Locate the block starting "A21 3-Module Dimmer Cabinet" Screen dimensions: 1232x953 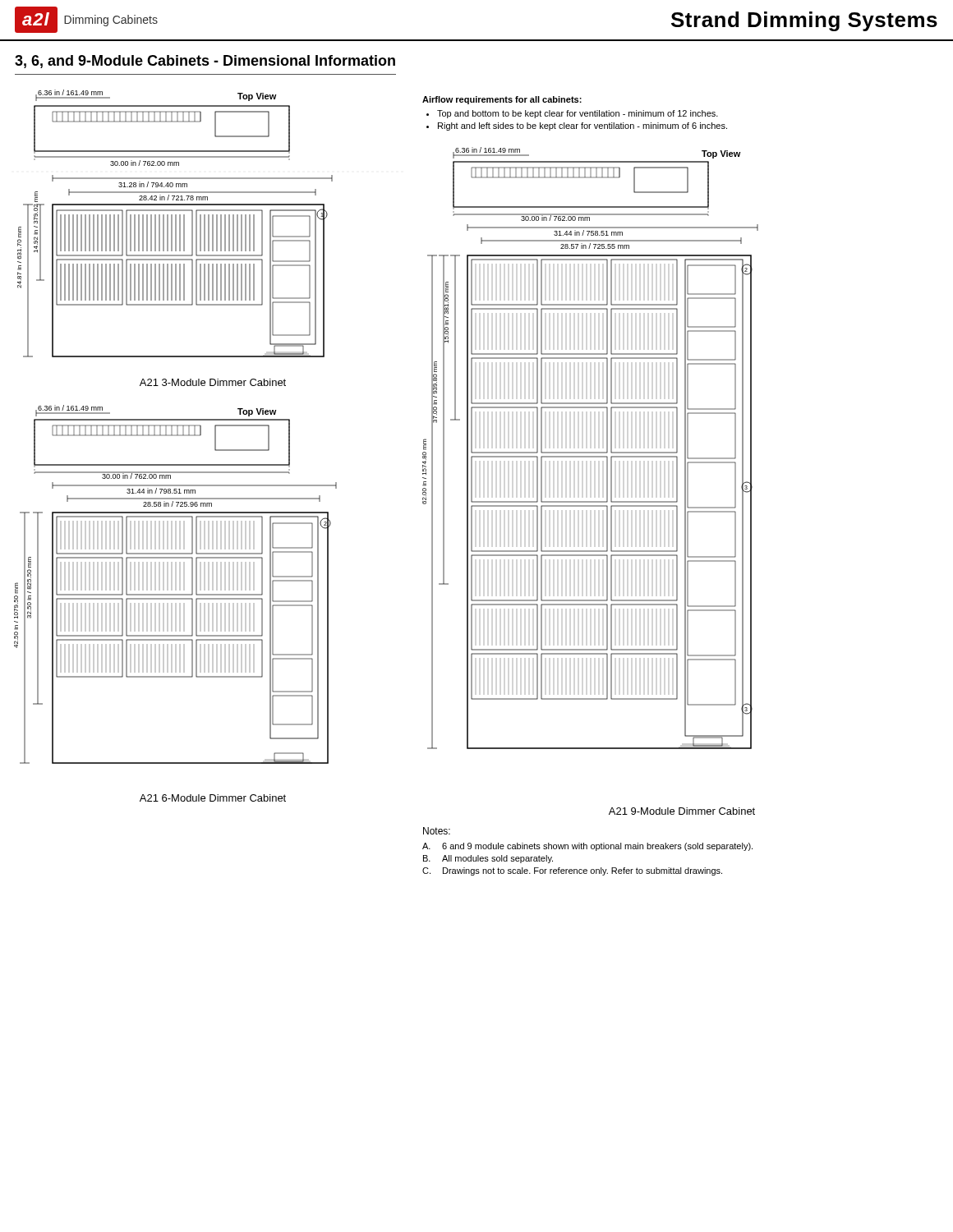pyautogui.click(x=213, y=382)
